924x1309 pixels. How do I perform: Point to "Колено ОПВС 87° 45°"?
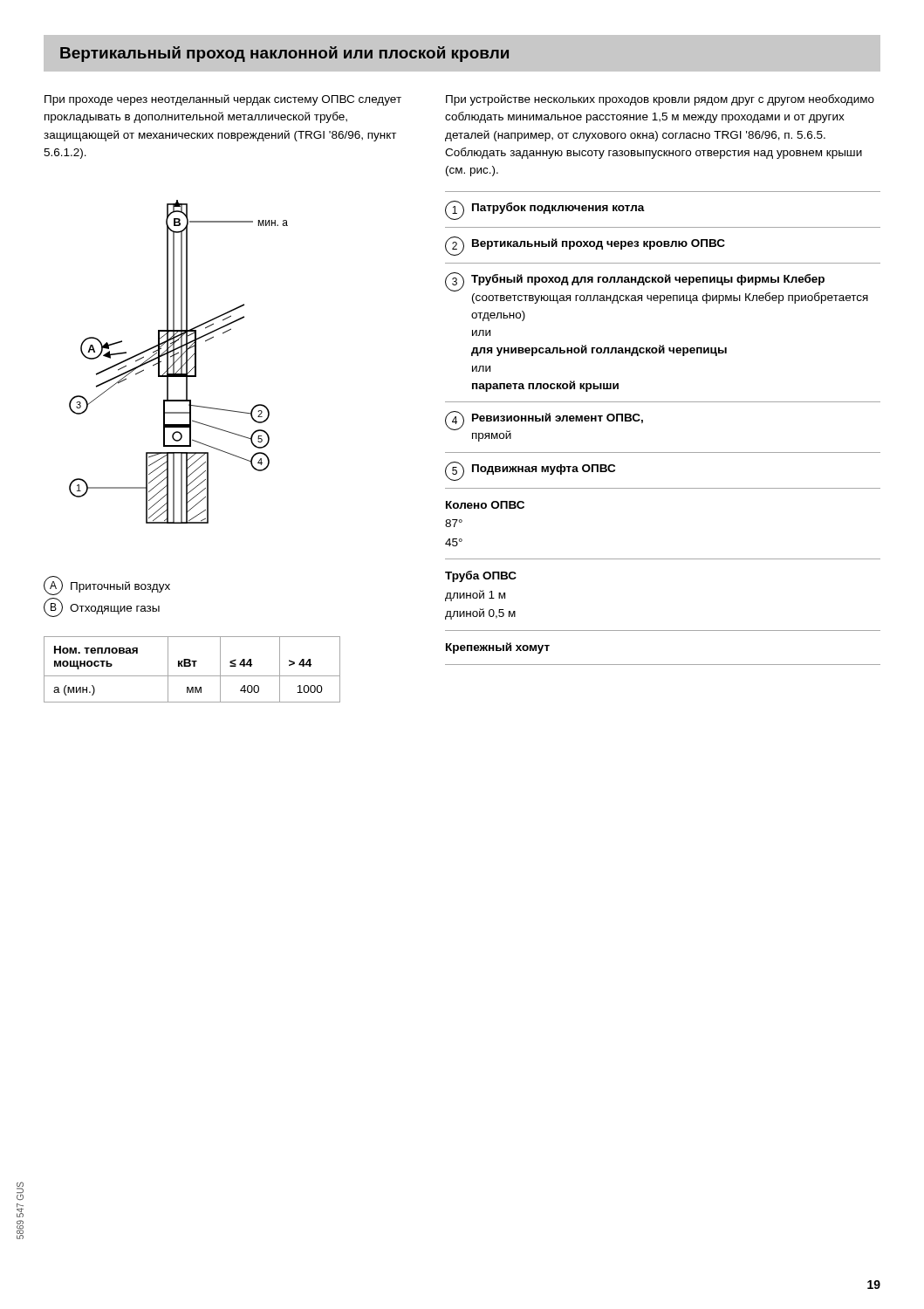(485, 505)
